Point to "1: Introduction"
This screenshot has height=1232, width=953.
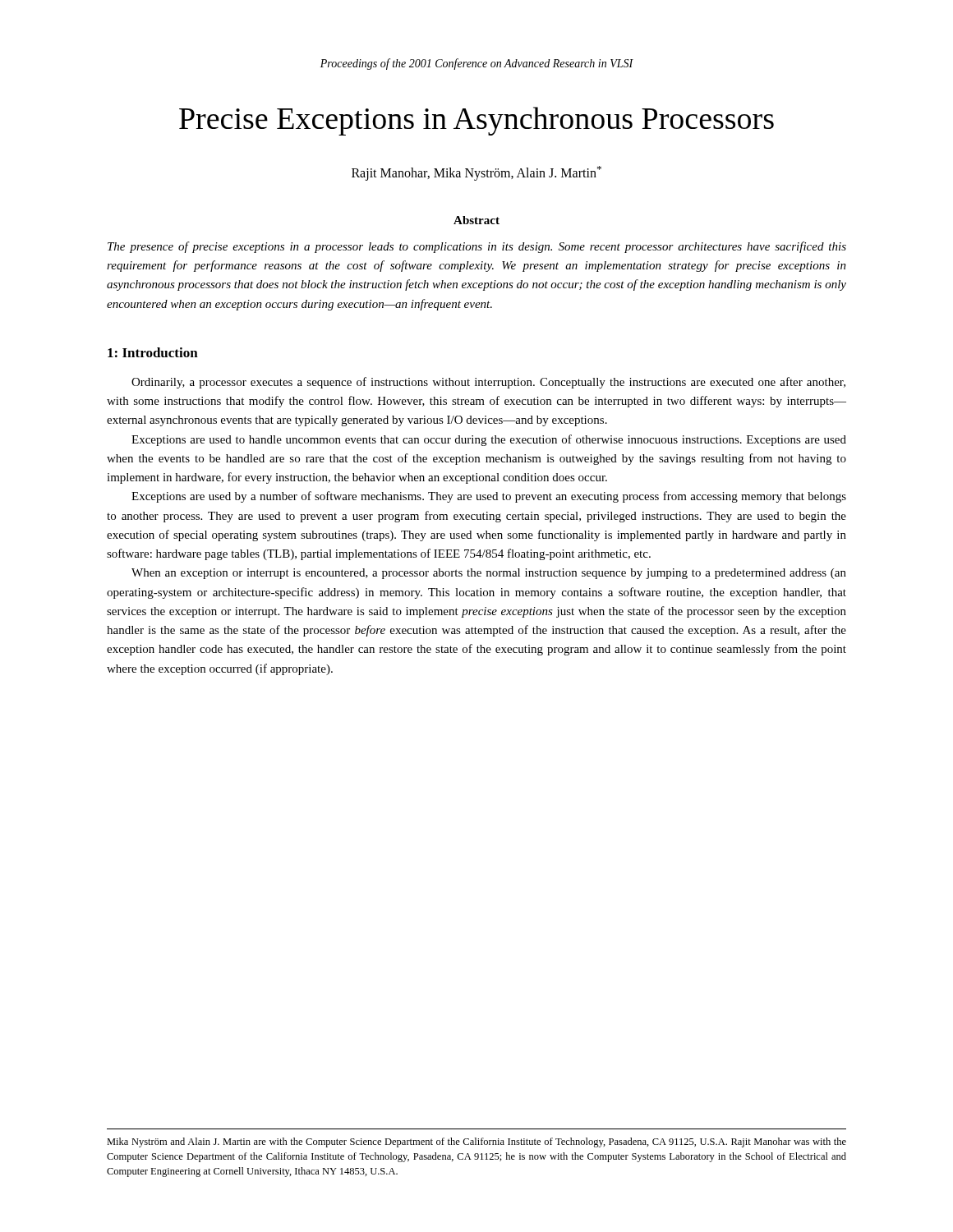pos(152,353)
